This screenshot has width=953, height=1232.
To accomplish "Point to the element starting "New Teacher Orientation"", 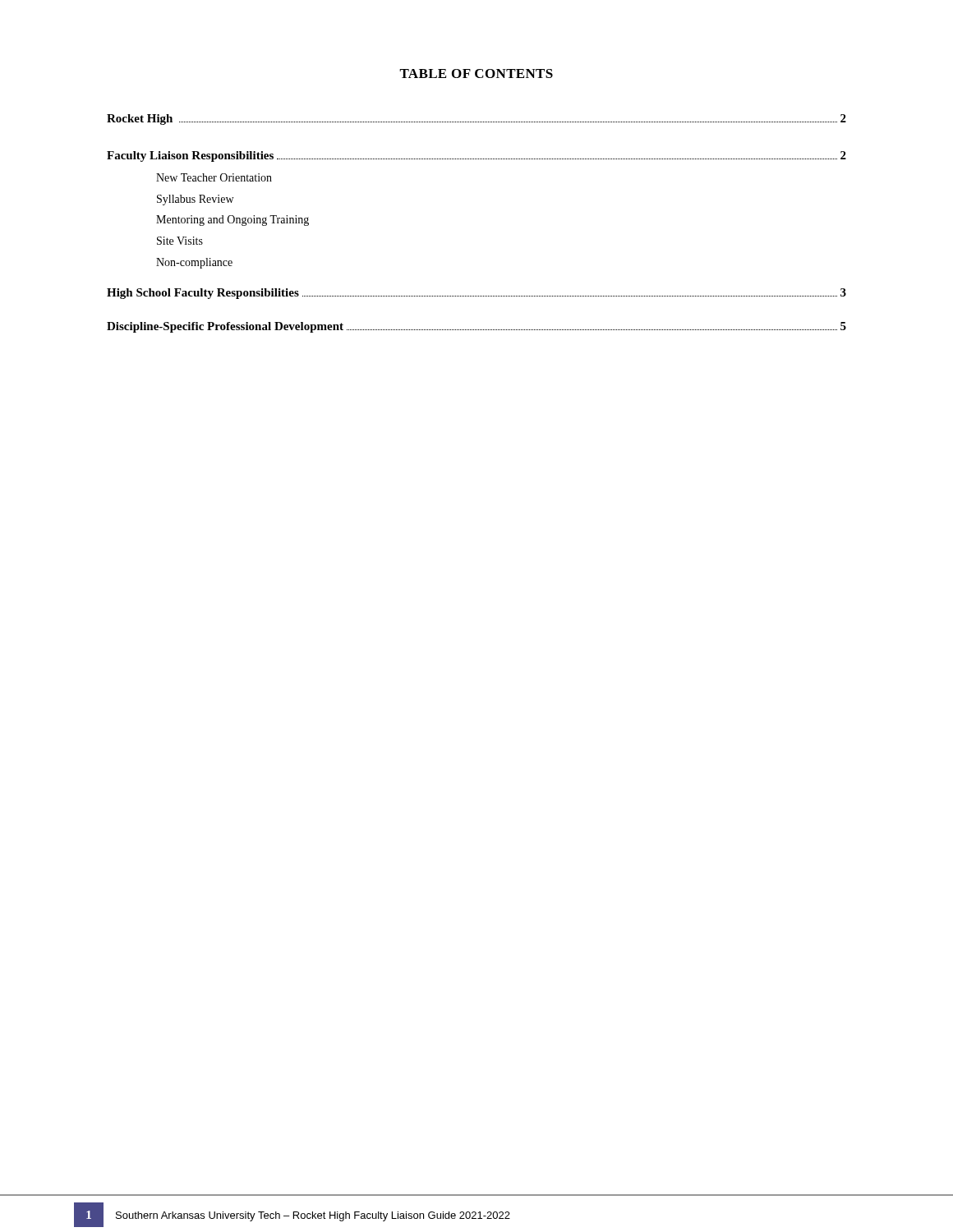I will tap(214, 178).
